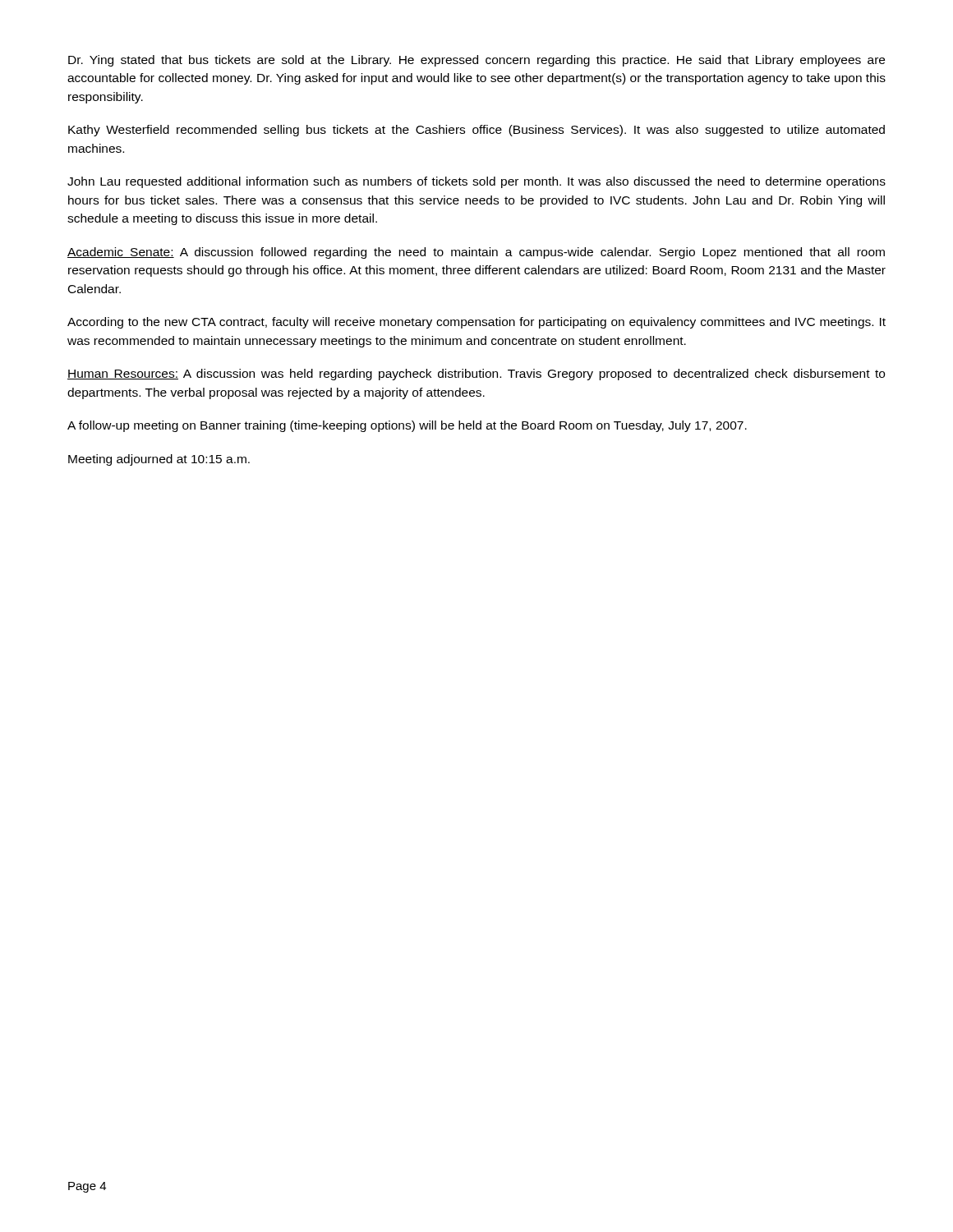Locate the passage starting "A follow-up meeting on"

(x=407, y=425)
